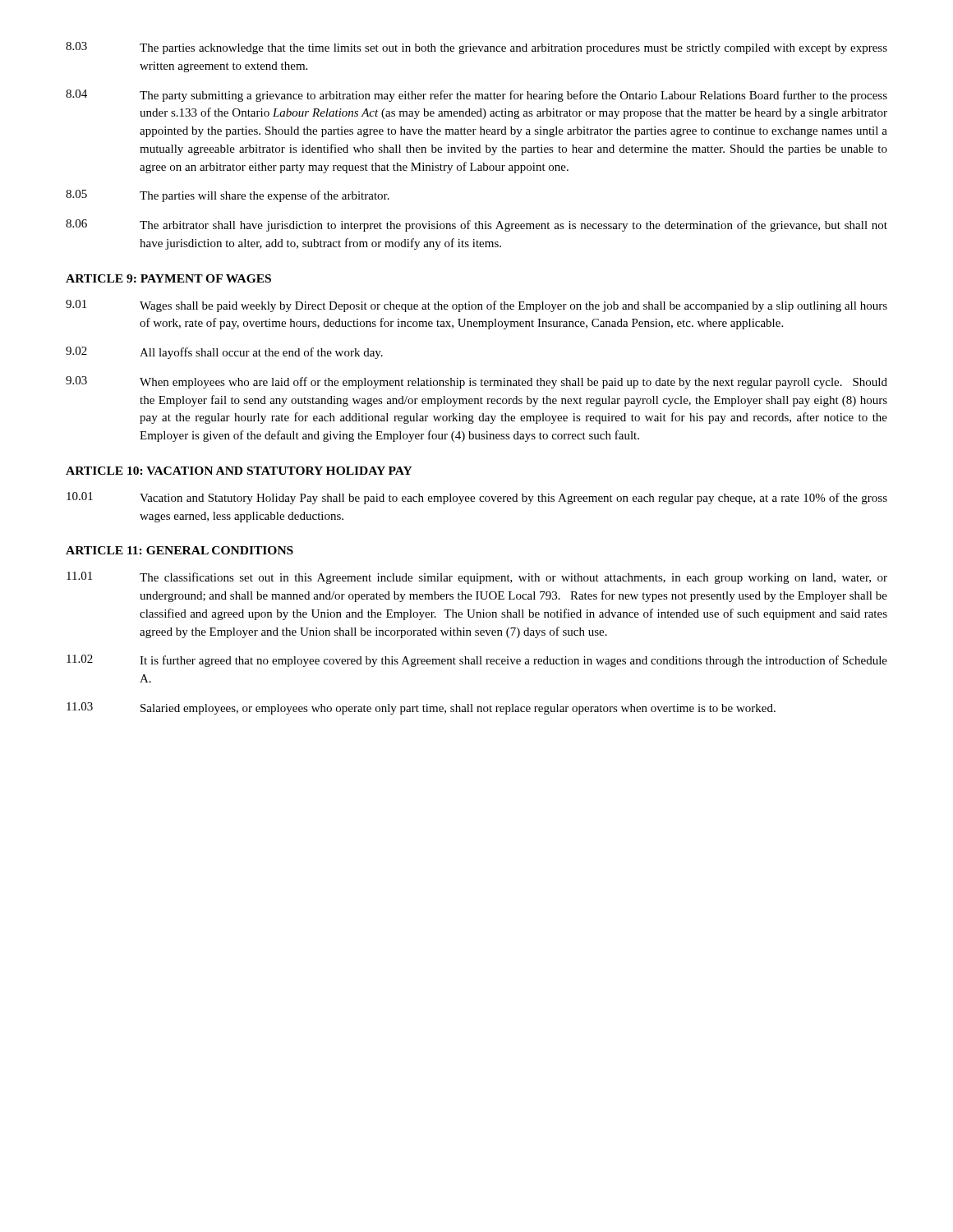Point to the block beginning "8.04 The party submitting a"
953x1232 pixels.
point(476,131)
